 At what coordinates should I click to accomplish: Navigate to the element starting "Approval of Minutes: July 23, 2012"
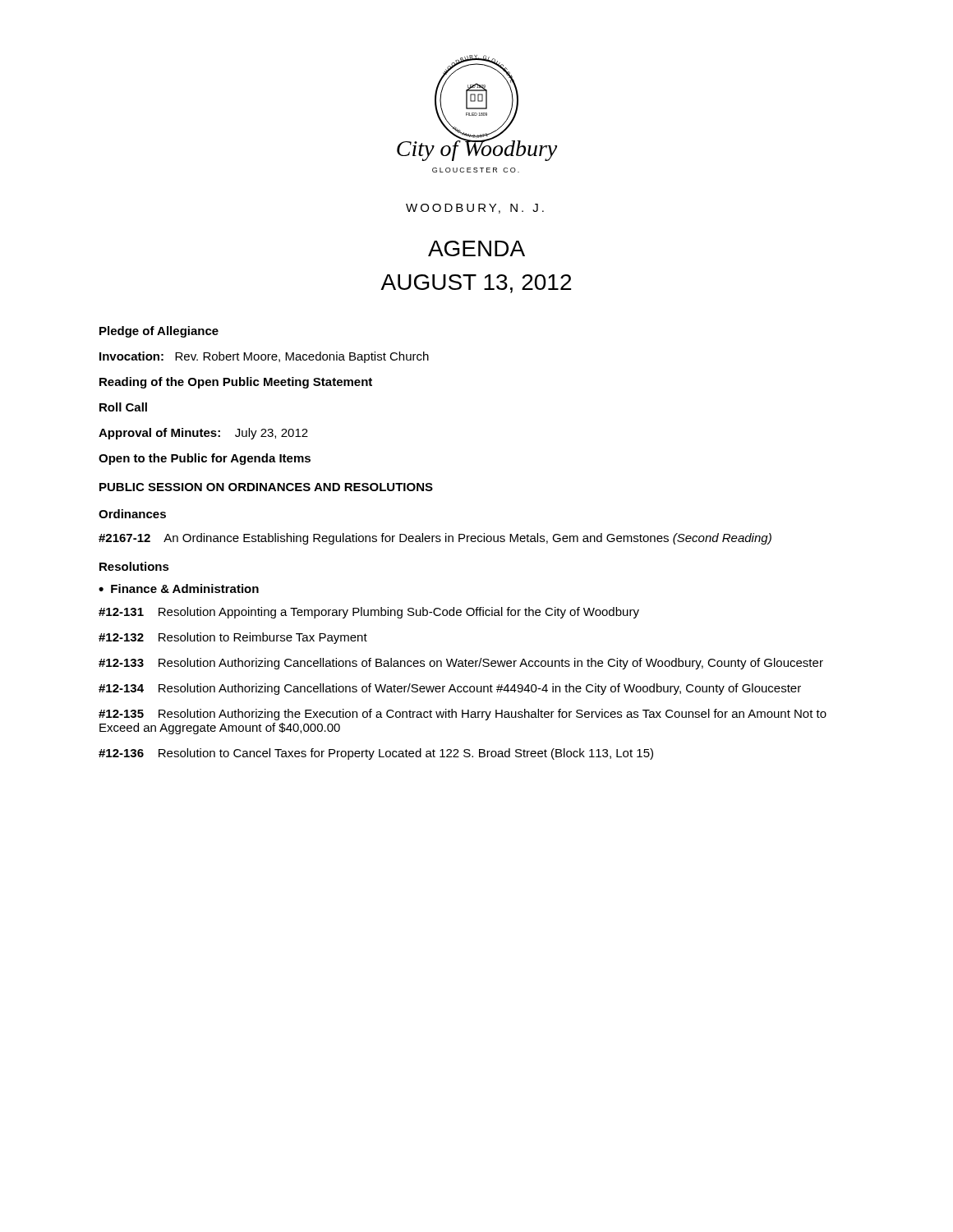pyautogui.click(x=203, y=433)
